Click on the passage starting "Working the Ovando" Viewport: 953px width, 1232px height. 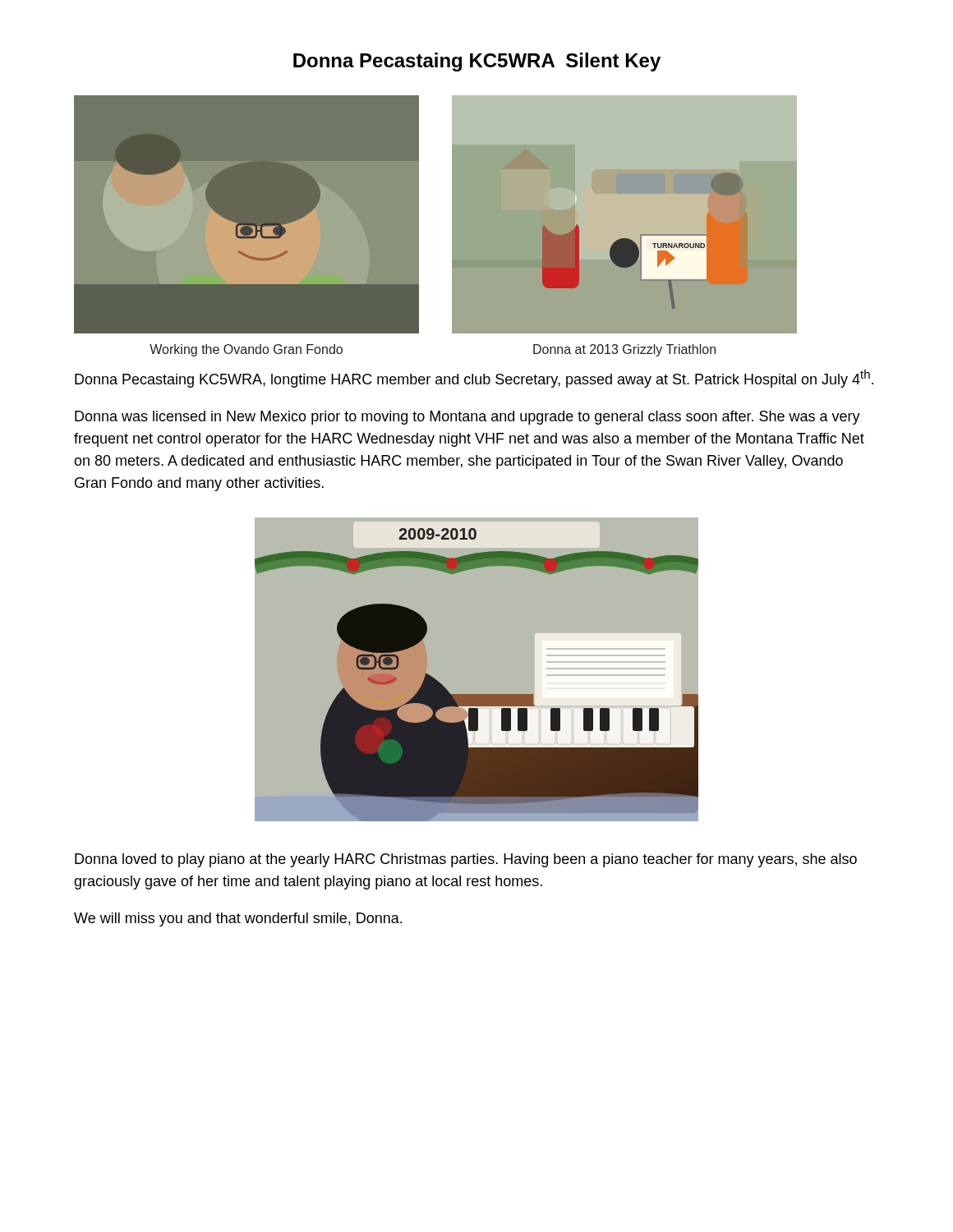tap(246, 349)
